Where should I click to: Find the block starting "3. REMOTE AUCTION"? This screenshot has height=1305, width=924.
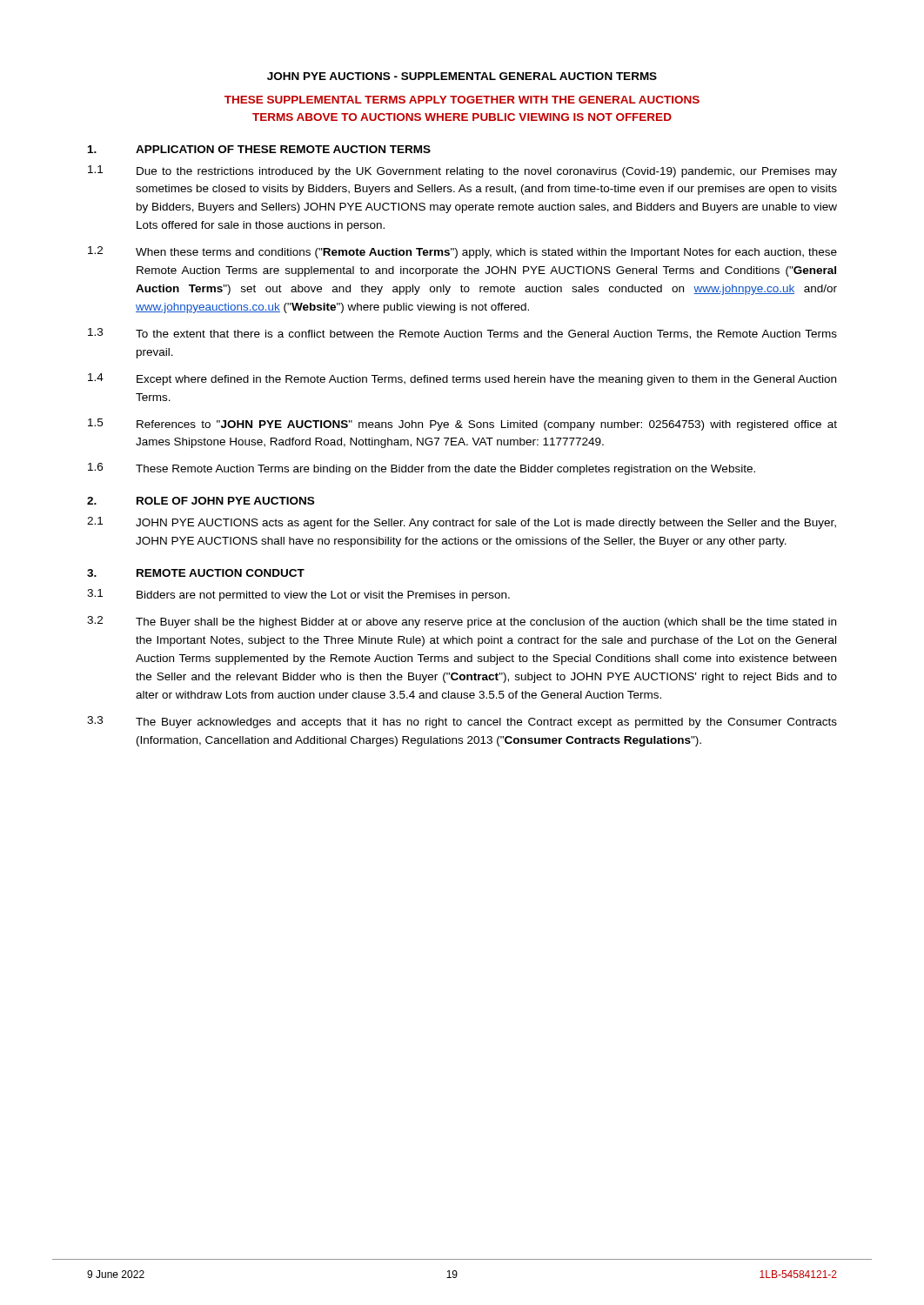[x=196, y=573]
